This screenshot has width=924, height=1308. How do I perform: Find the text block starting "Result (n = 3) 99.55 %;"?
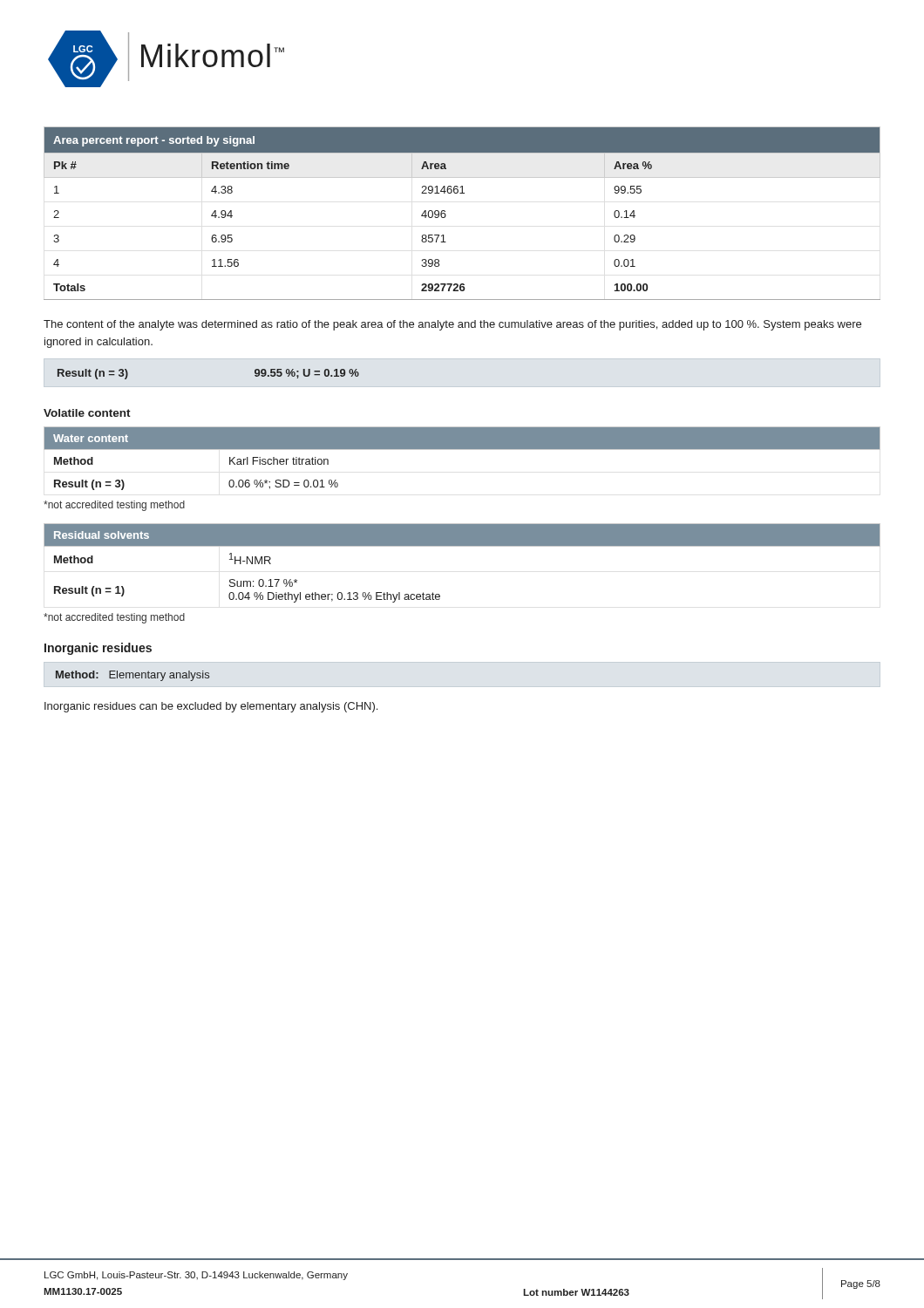pos(88,374)
